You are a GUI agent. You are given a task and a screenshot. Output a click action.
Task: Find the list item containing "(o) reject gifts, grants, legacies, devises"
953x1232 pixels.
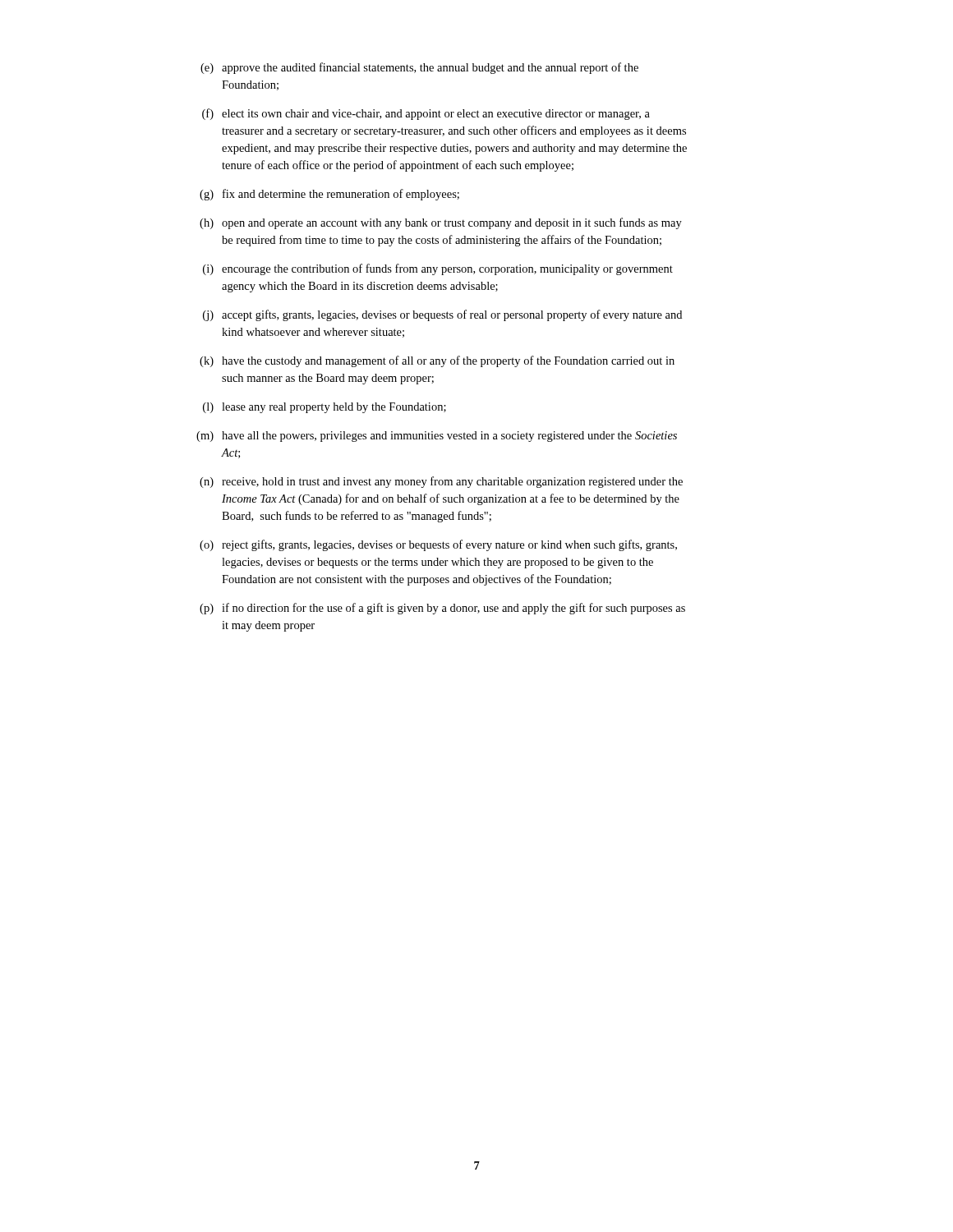click(434, 563)
